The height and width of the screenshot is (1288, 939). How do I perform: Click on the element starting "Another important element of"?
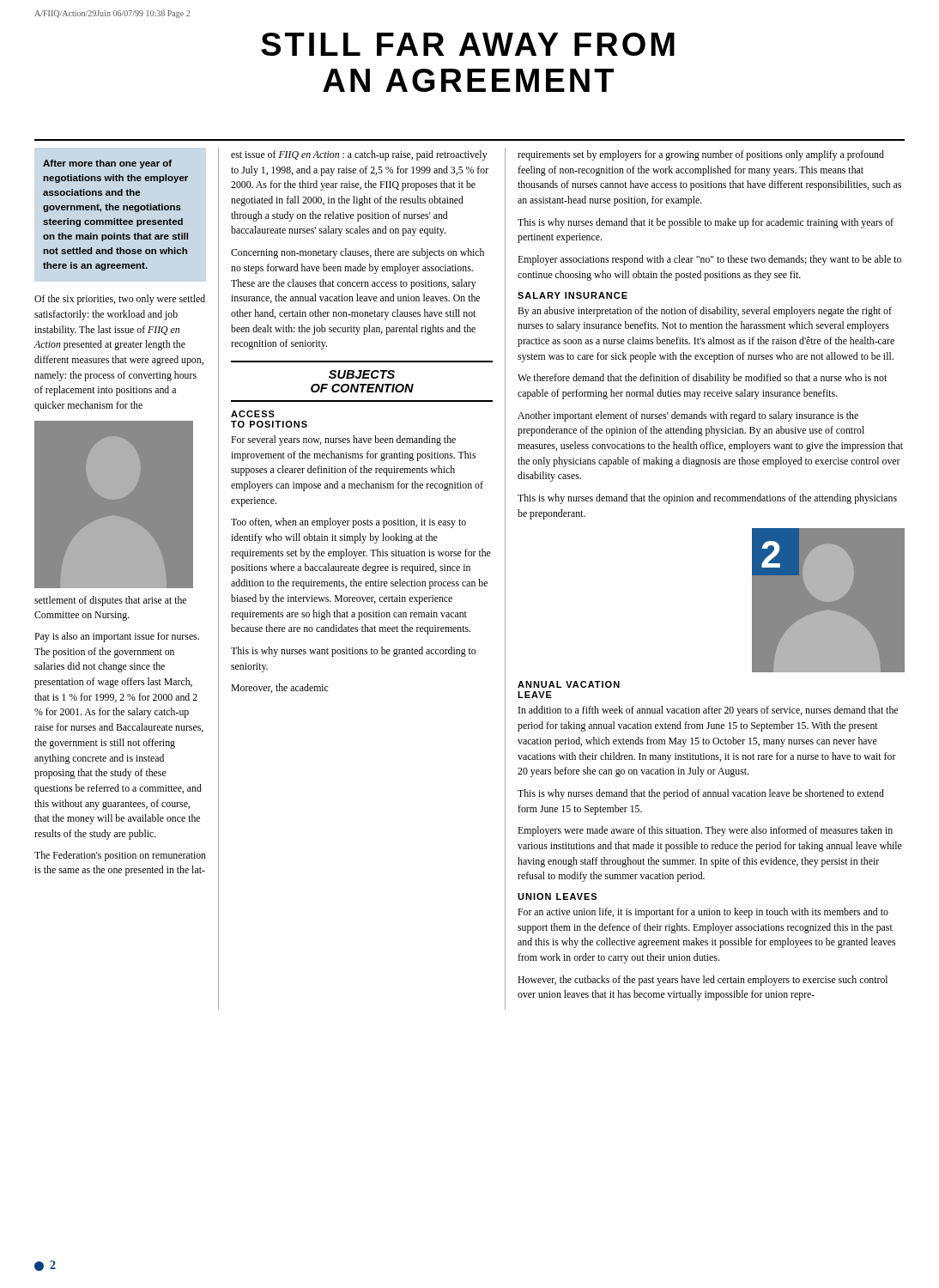[710, 446]
